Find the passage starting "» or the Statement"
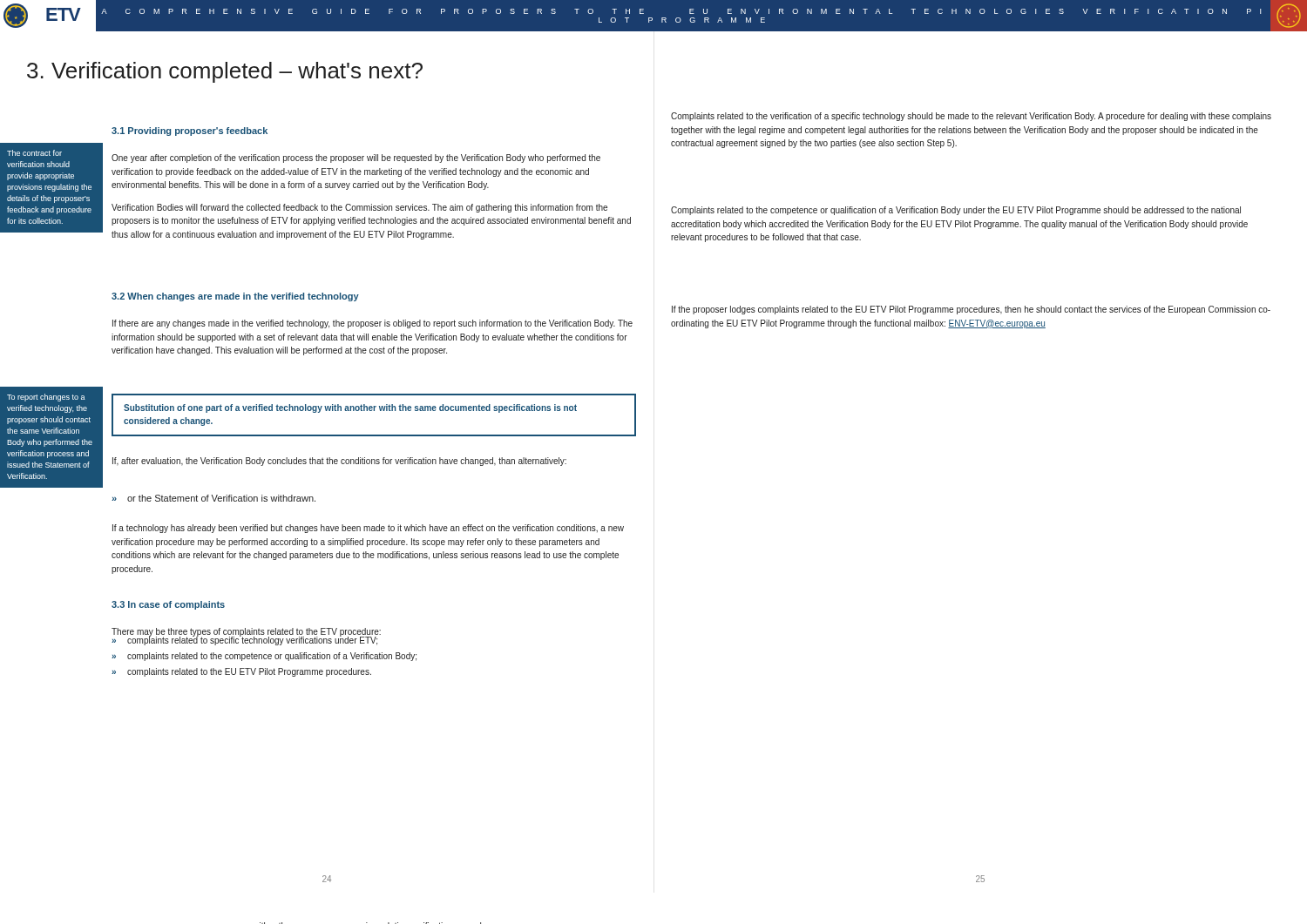Screen dimensions: 924x1307 tap(213, 498)
